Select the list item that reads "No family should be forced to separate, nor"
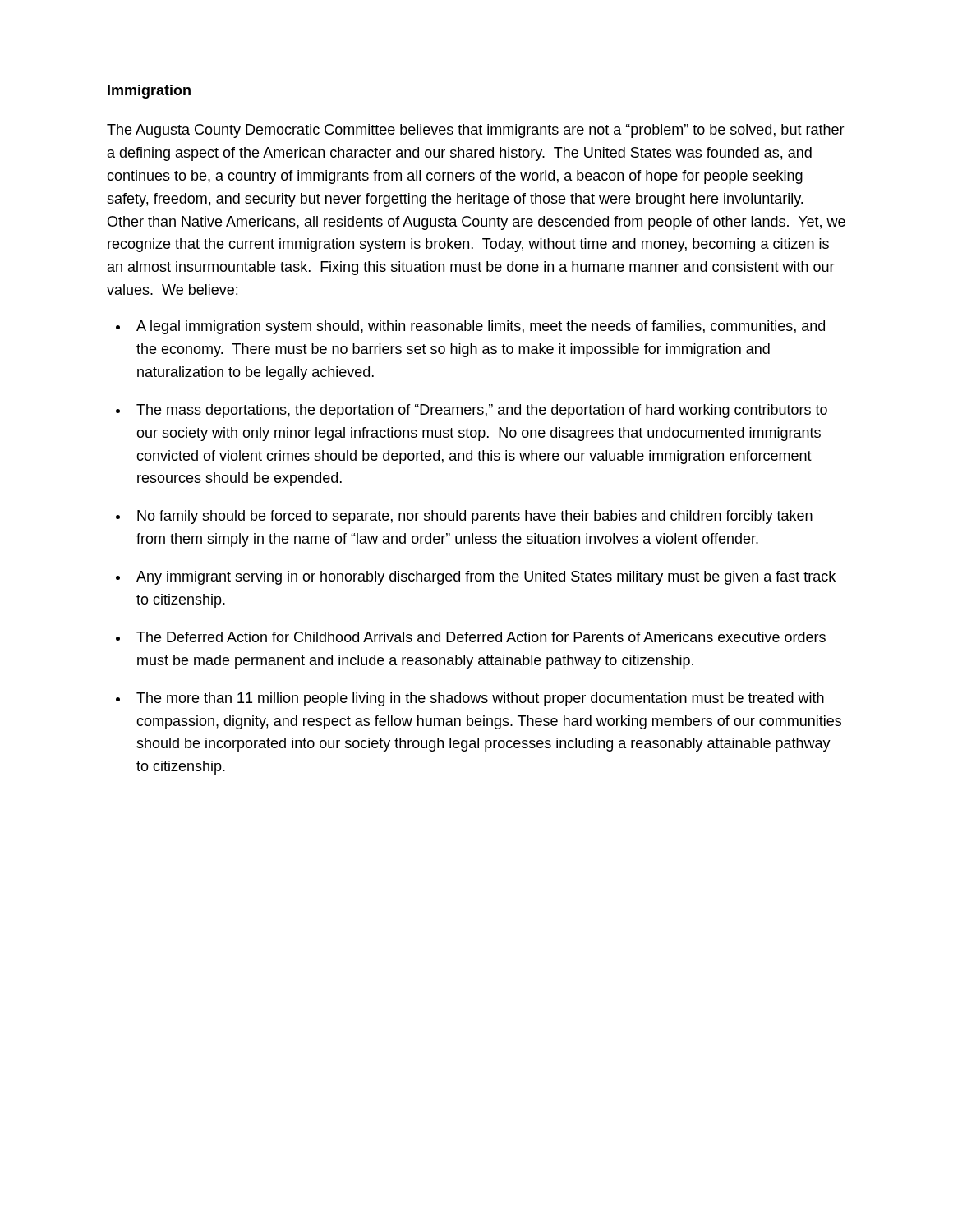The height and width of the screenshot is (1232, 953). tap(475, 528)
